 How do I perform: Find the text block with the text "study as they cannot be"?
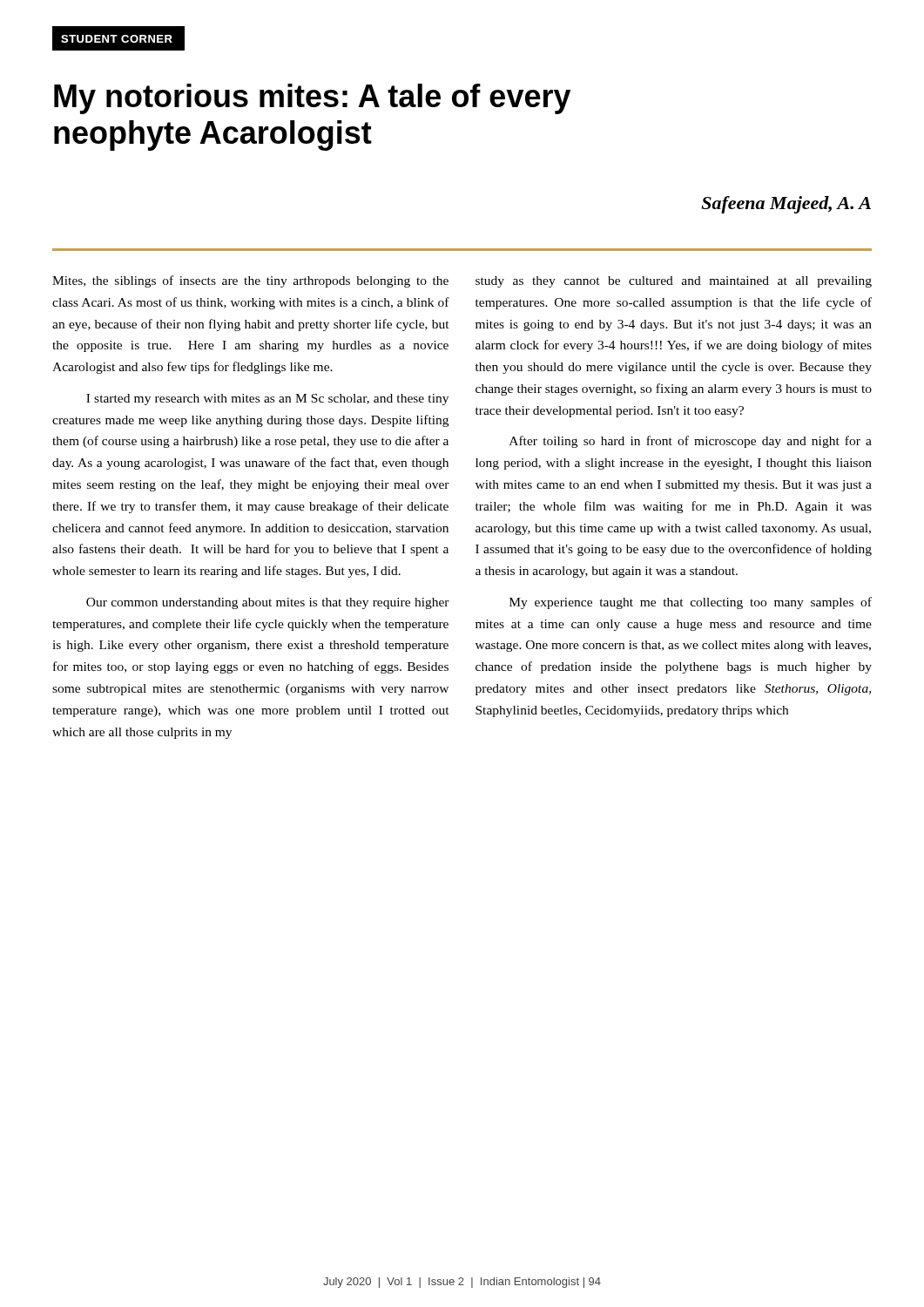[673, 496]
